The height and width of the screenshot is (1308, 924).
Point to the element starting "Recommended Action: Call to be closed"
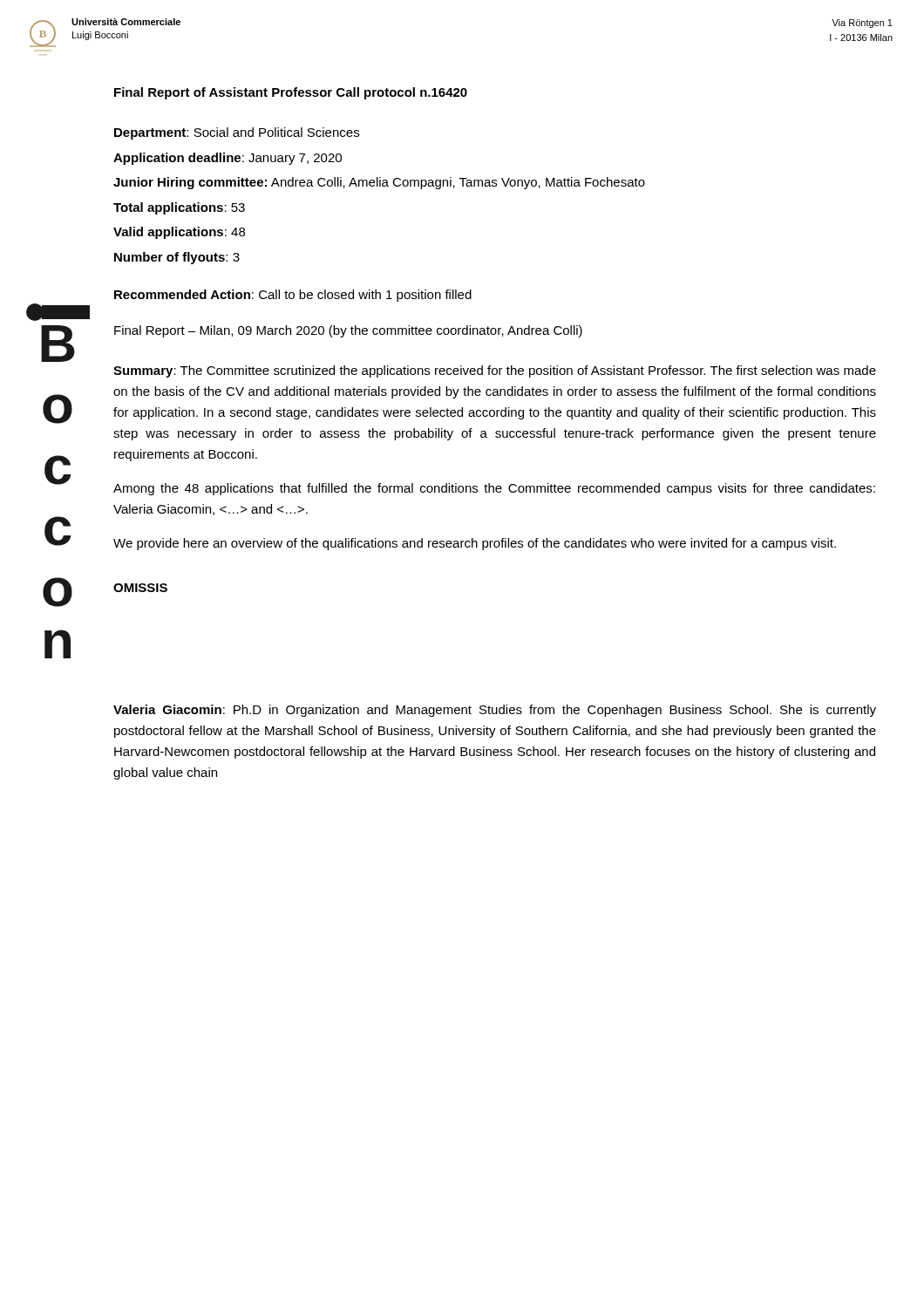293,294
